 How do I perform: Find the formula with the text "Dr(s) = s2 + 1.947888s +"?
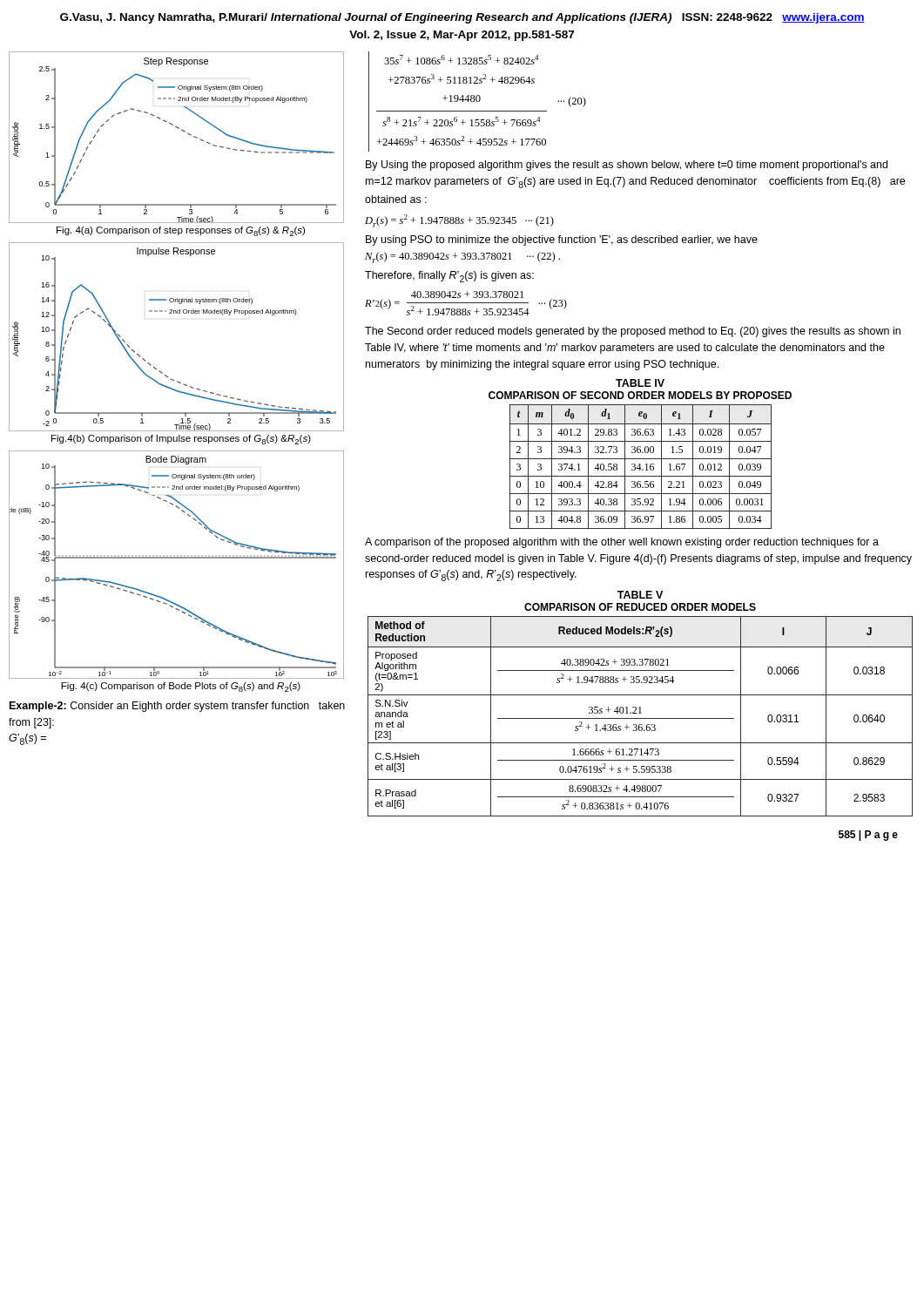(459, 221)
